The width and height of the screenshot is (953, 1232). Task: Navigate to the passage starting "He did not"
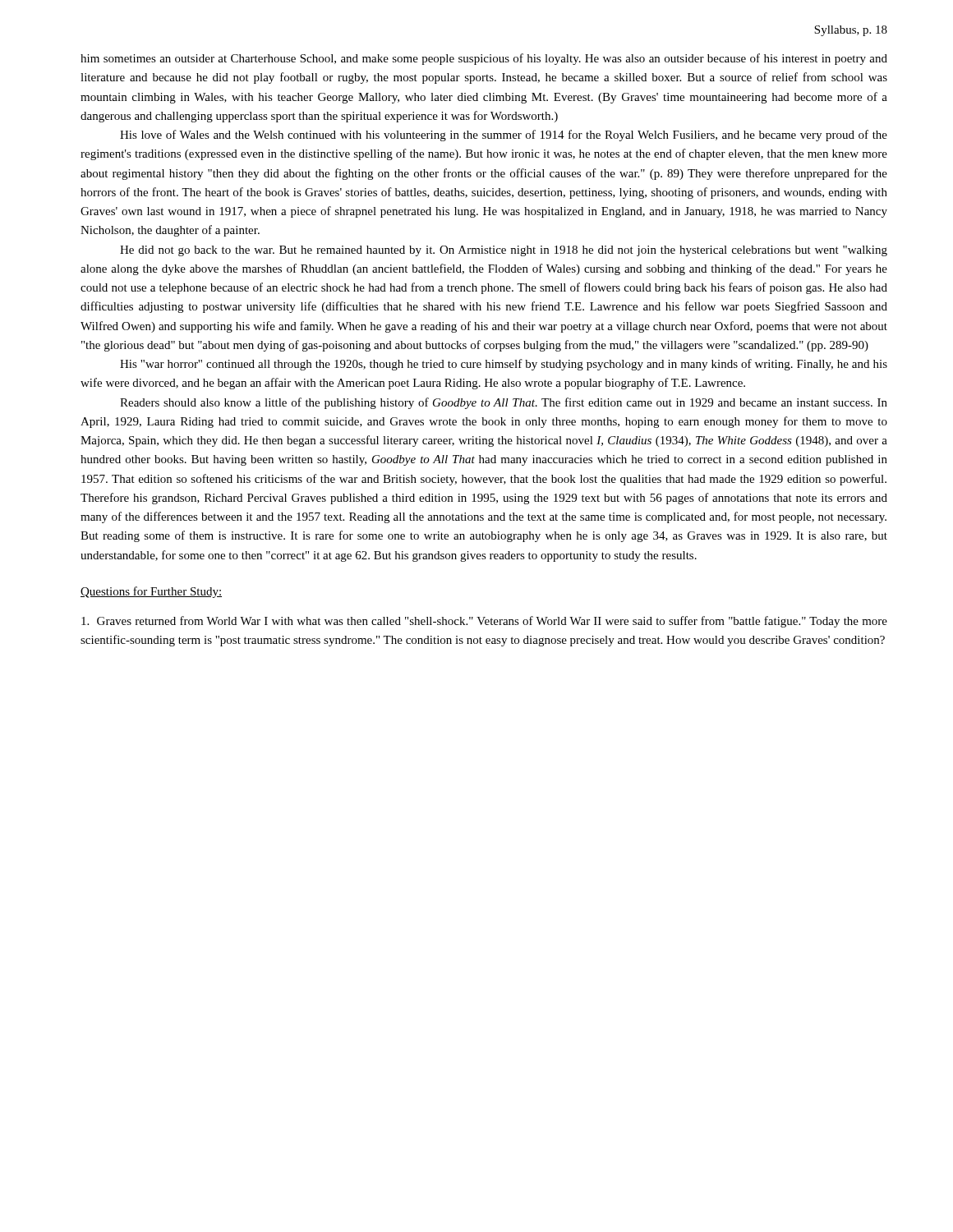484,297
